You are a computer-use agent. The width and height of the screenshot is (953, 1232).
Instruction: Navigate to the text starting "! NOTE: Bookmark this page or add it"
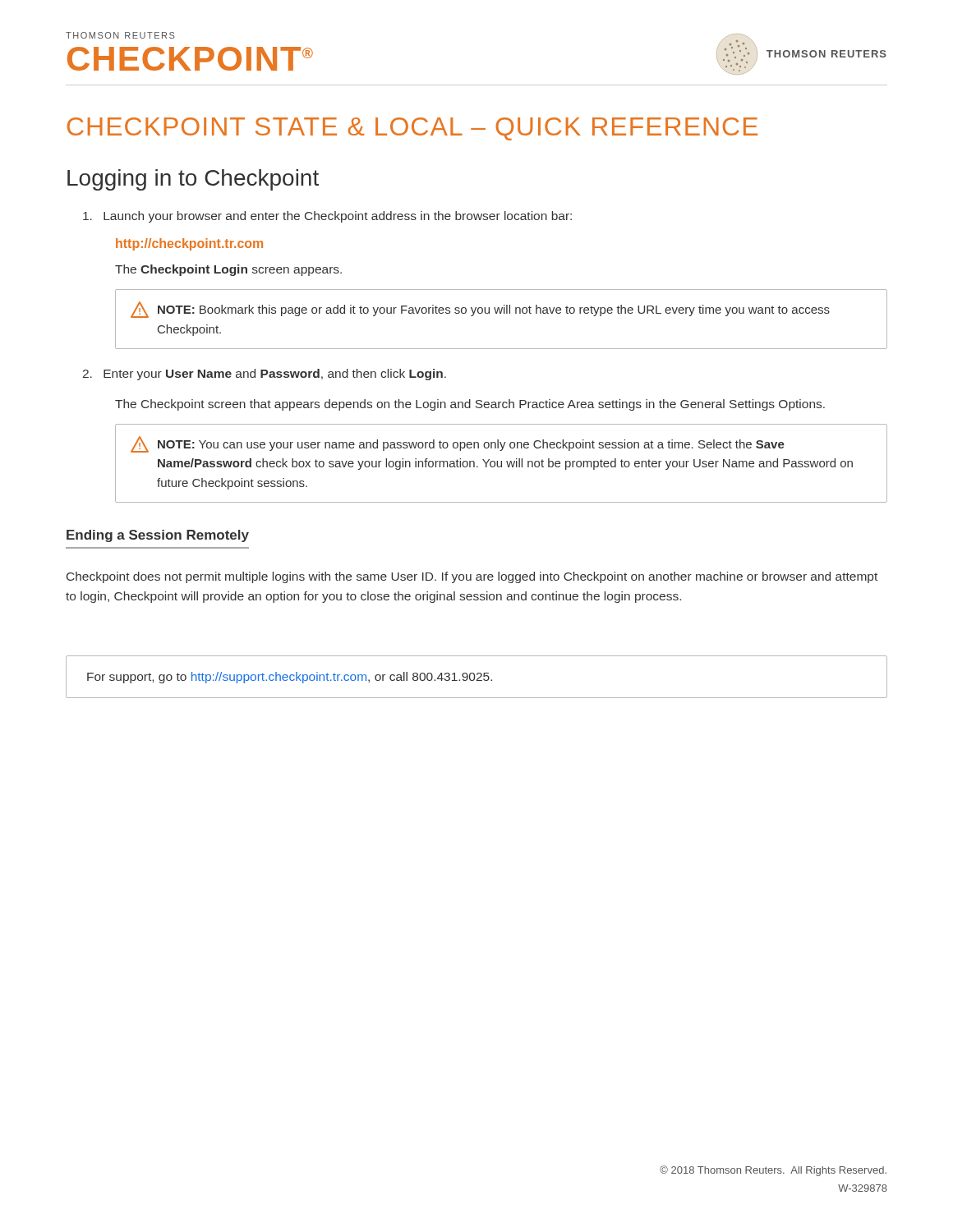tap(501, 319)
